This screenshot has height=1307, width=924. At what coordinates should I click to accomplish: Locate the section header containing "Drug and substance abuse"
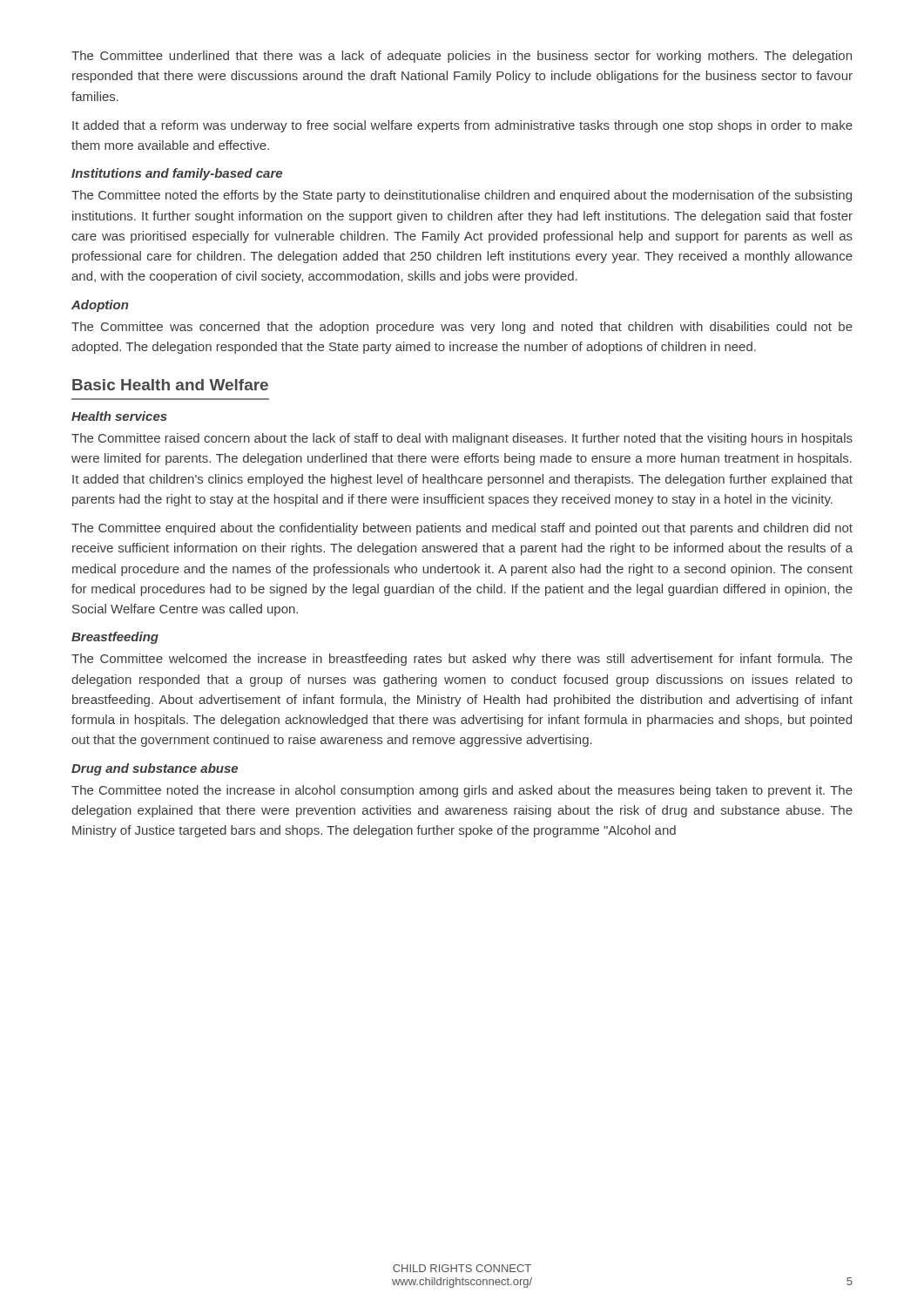(155, 768)
